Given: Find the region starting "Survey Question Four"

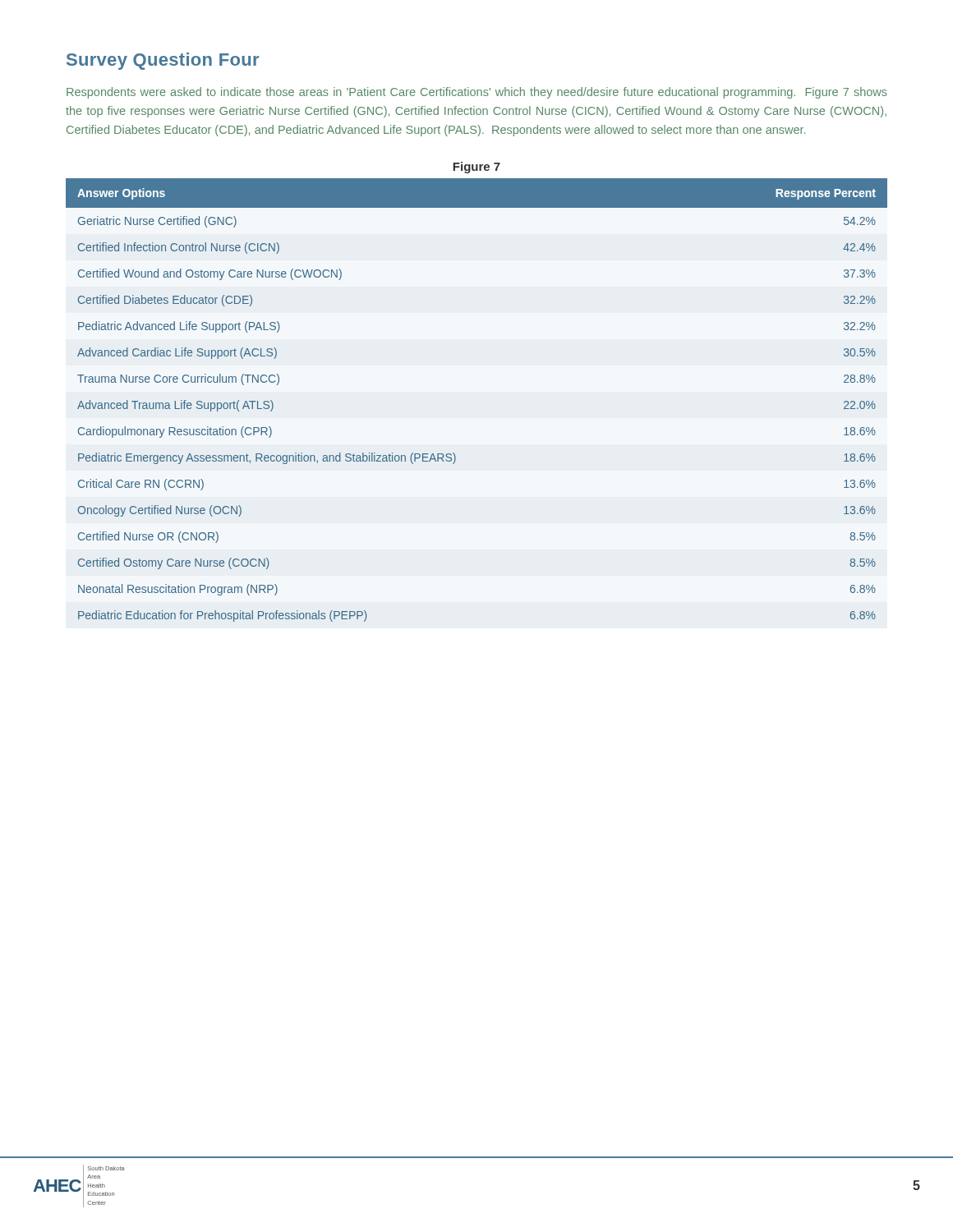Looking at the screenshot, I should [163, 60].
